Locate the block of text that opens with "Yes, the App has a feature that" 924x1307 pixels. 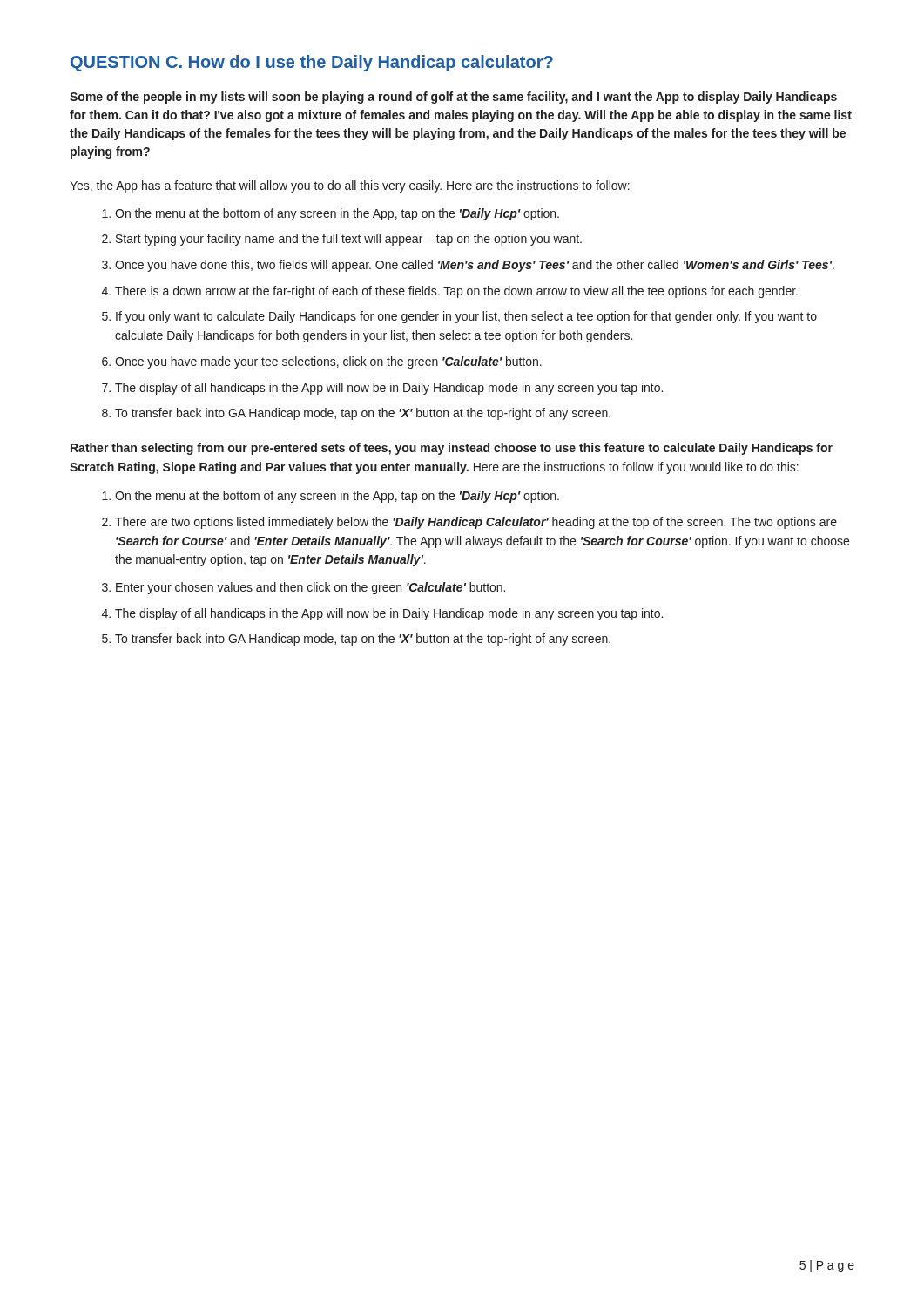350,186
